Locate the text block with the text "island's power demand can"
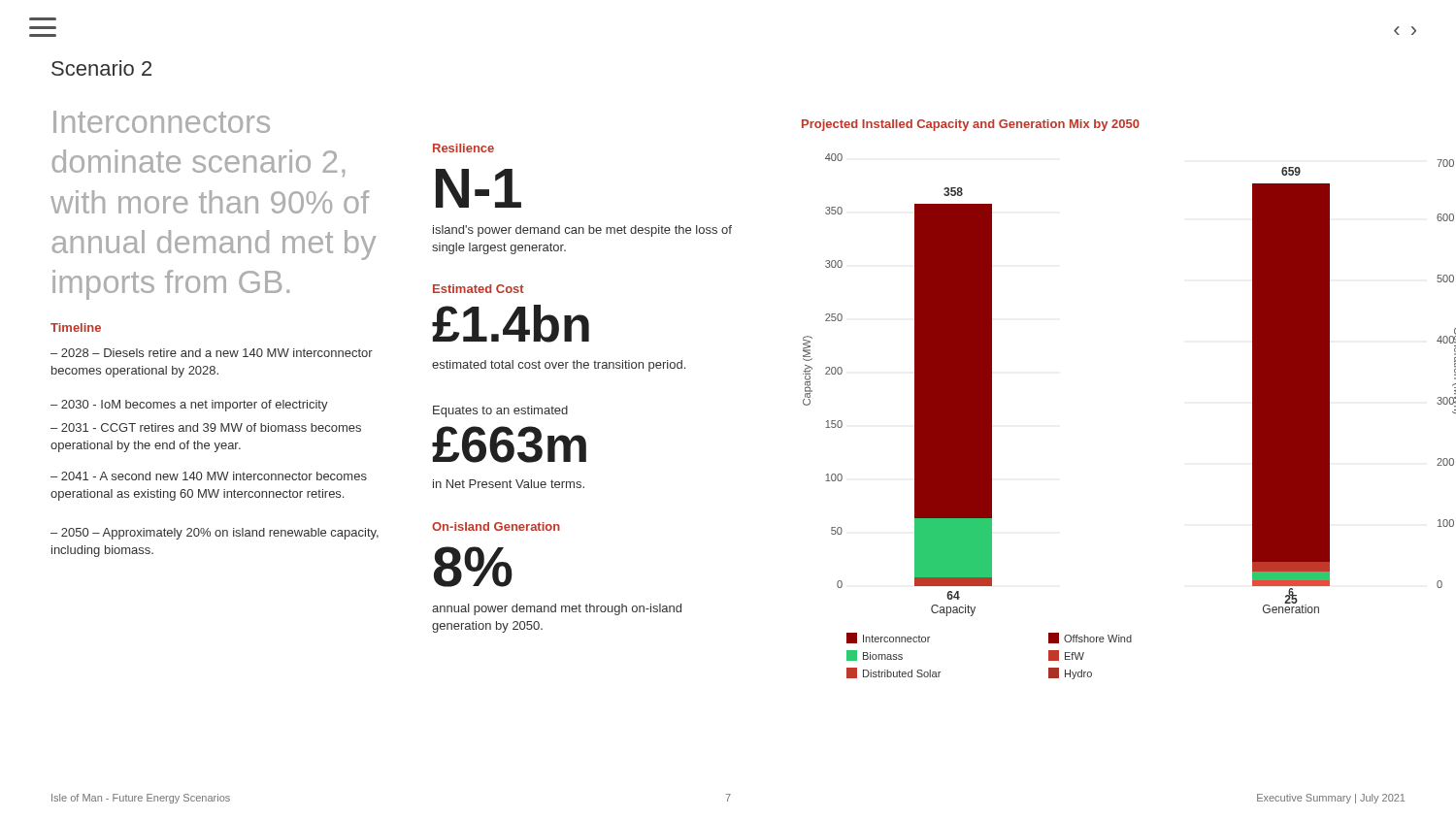The height and width of the screenshot is (819, 1456). pos(582,238)
